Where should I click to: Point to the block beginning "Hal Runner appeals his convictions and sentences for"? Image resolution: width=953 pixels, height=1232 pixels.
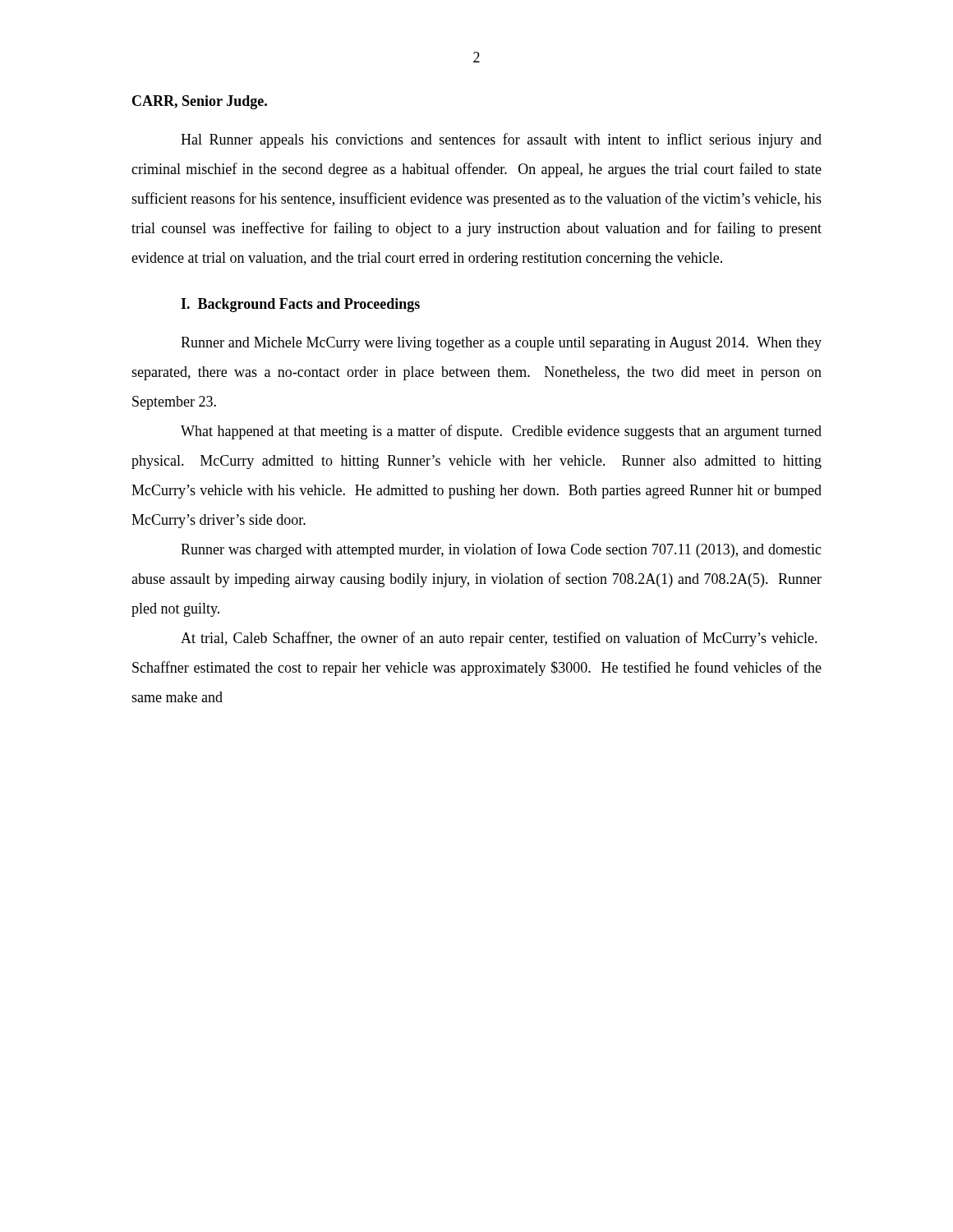(476, 199)
